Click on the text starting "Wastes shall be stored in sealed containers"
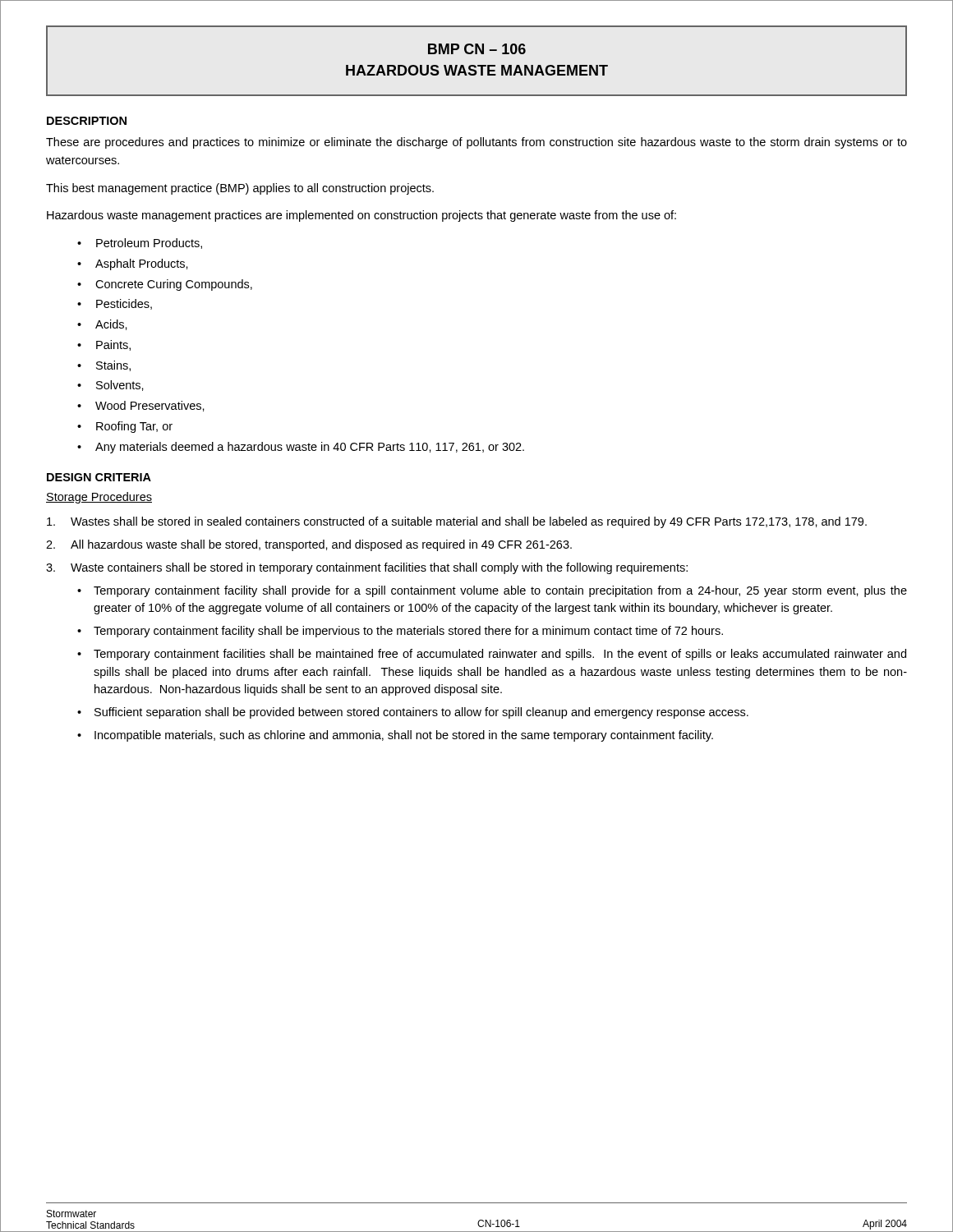The image size is (953, 1232). coord(476,523)
